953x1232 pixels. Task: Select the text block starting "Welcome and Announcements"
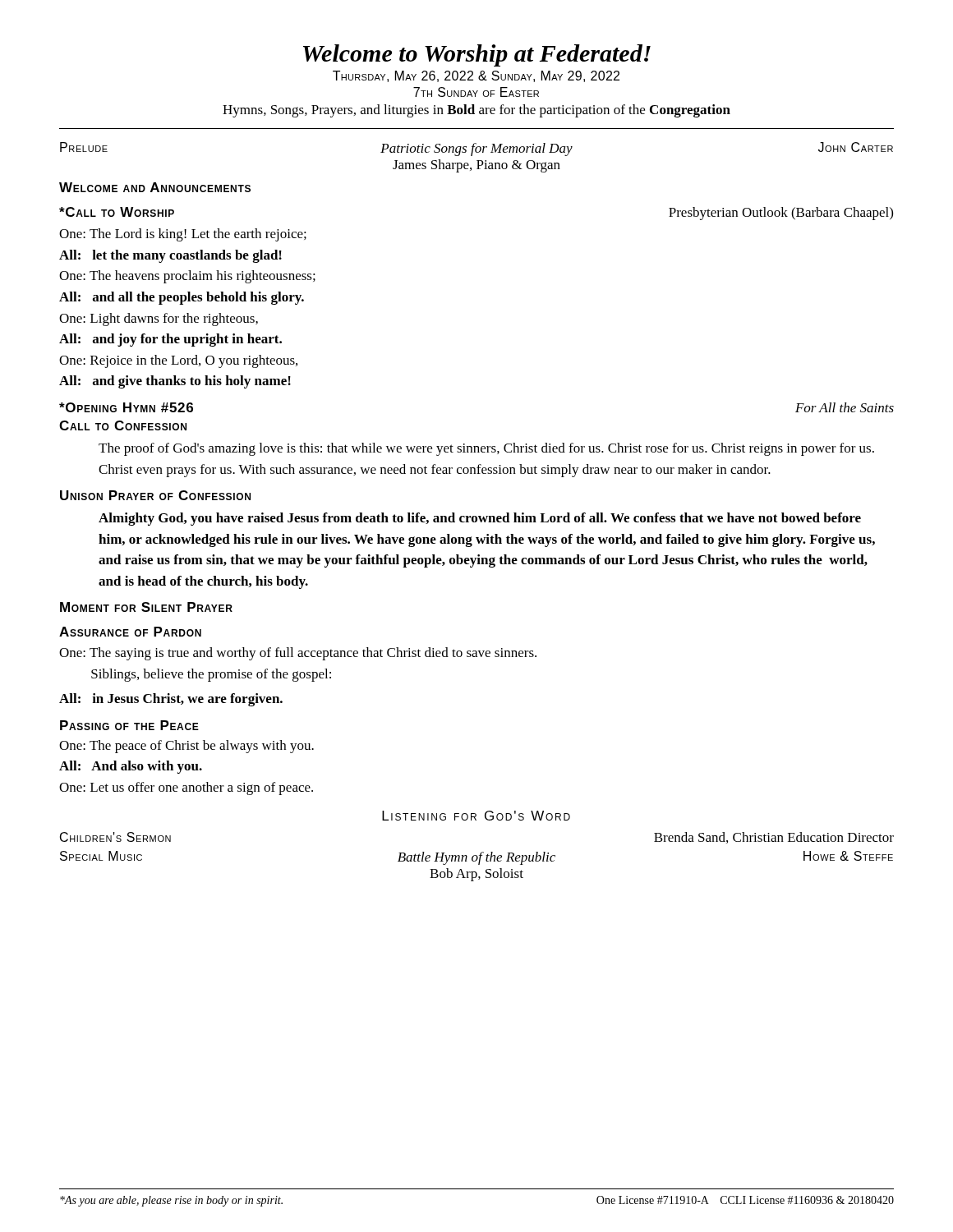click(x=155, y=188)
